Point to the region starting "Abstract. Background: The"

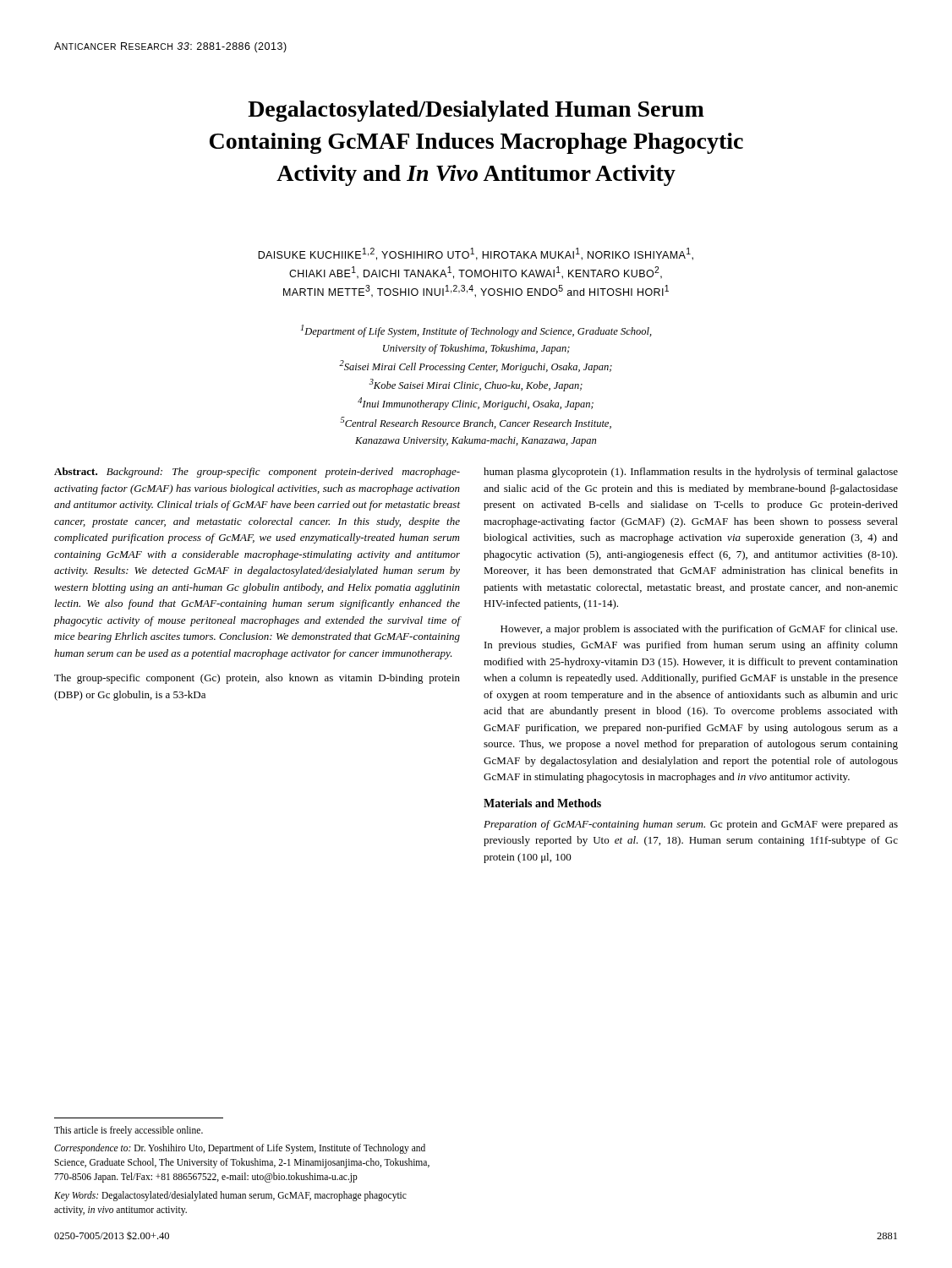[257, 562]
